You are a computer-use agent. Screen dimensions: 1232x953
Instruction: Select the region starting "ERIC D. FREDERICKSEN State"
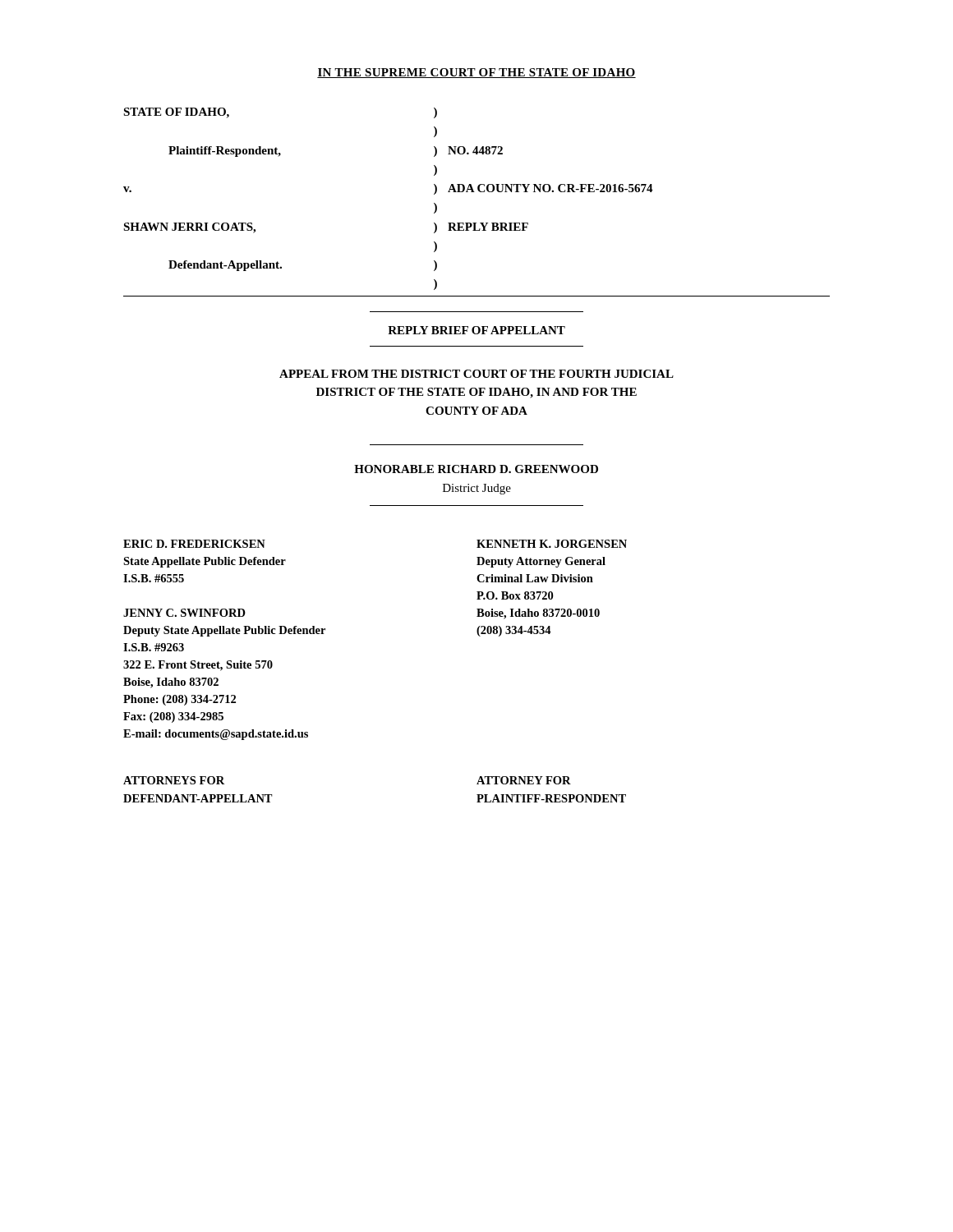[224, 639]
